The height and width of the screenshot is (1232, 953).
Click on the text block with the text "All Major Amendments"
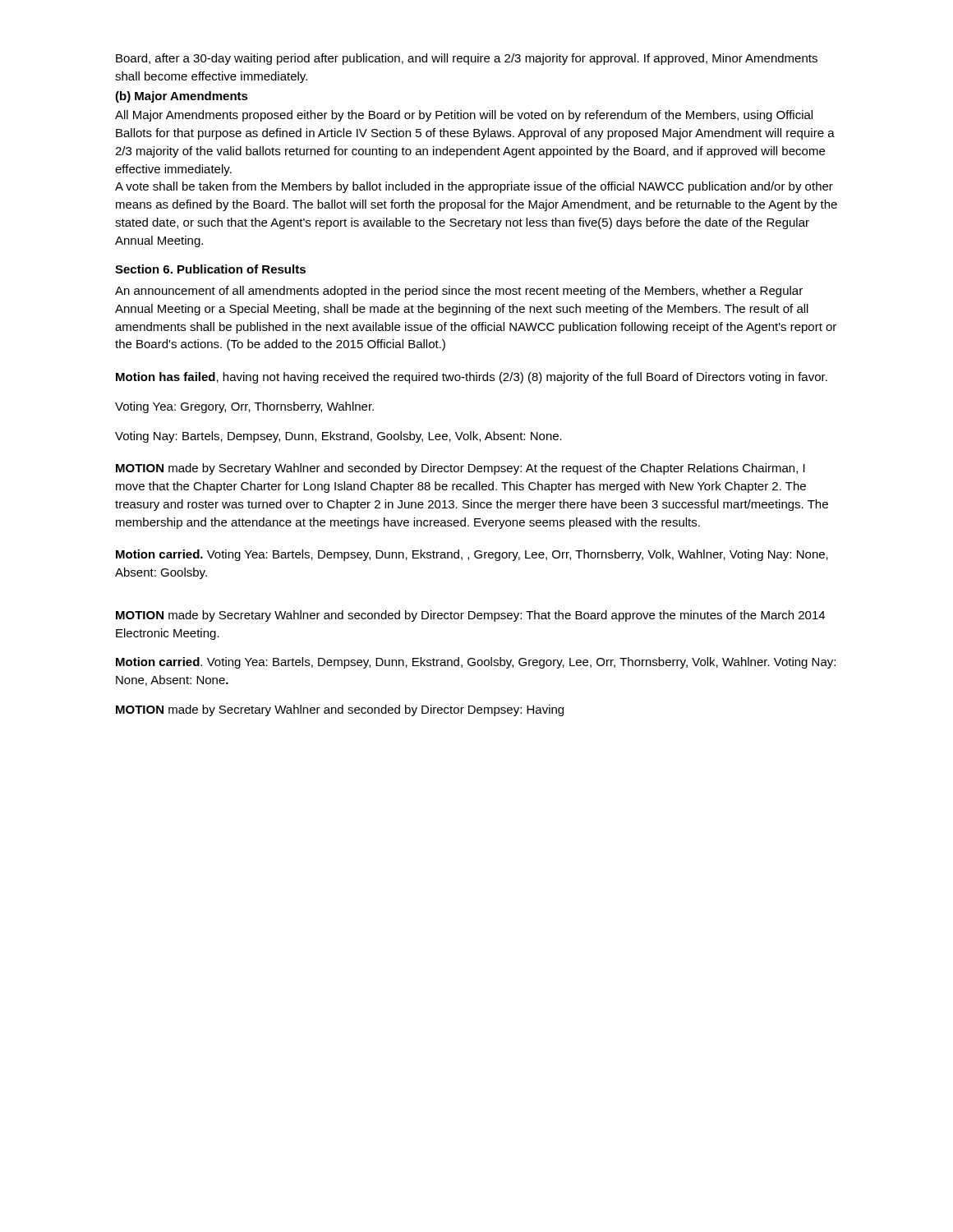(x=476, y=178)
